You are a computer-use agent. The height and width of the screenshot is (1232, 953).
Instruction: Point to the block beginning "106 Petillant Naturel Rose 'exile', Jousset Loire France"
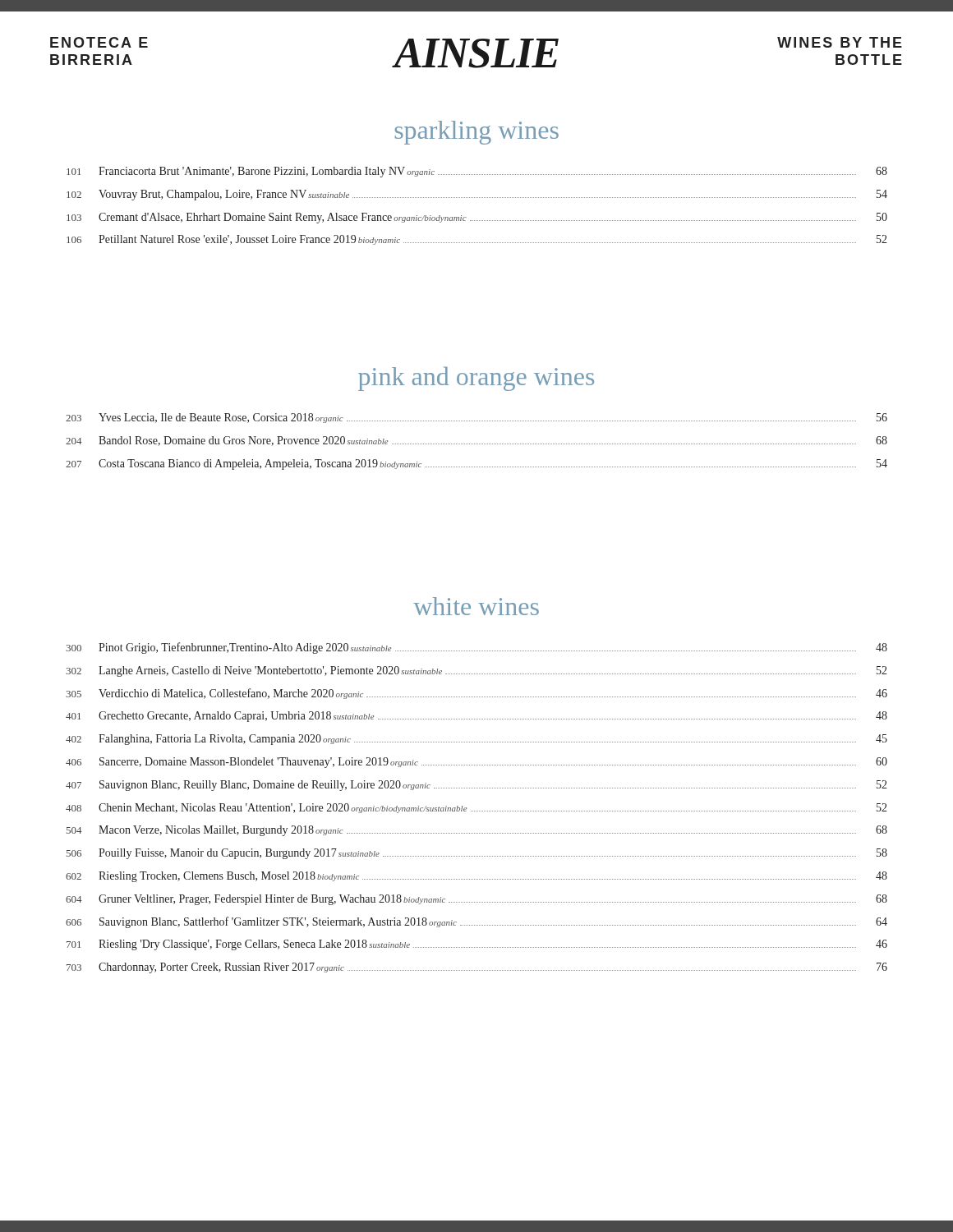coord(476,240)
